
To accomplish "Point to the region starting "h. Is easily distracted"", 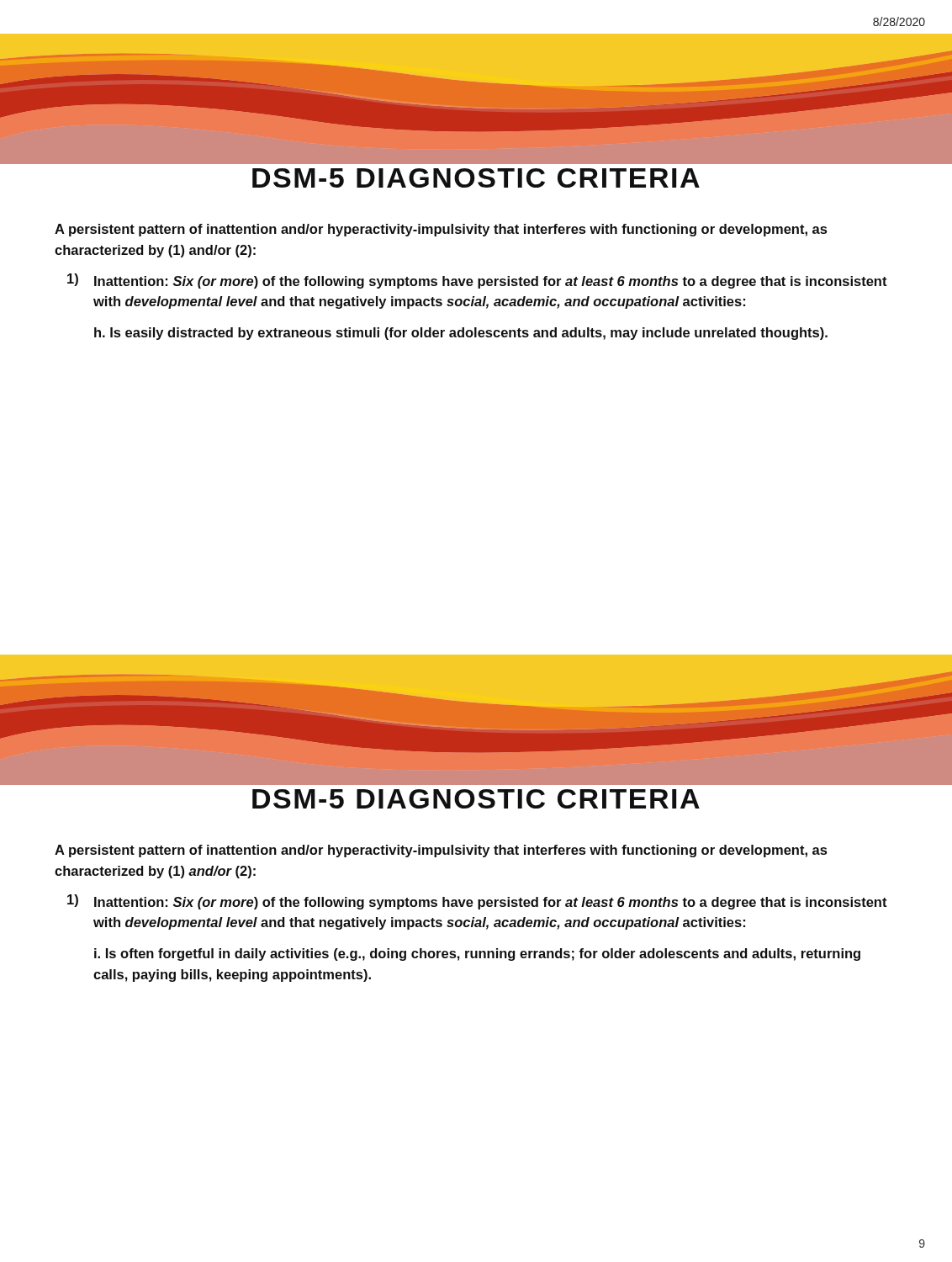I will click(461, 332).
